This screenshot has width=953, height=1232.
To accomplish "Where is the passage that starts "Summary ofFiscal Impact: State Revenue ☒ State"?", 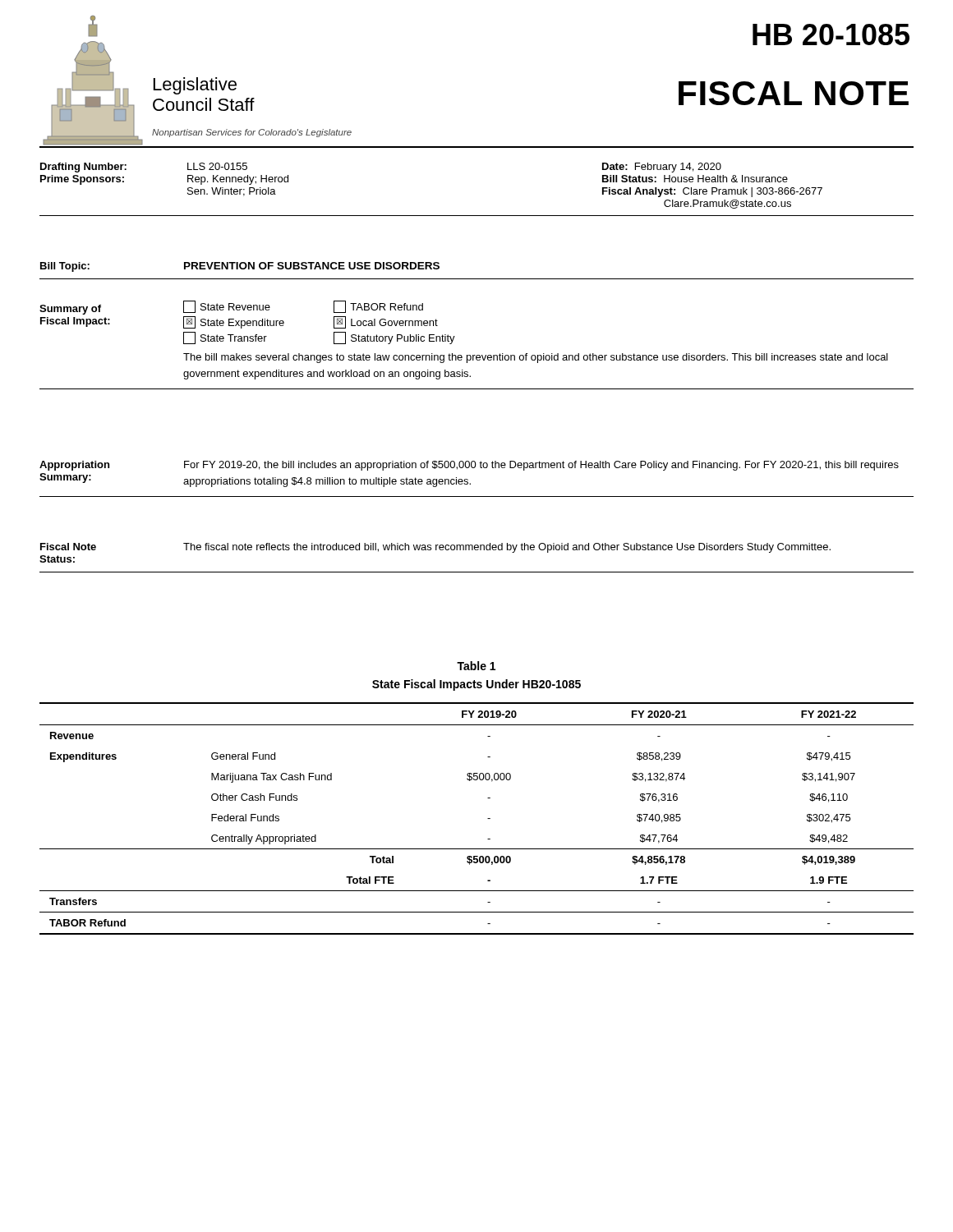I will 231,308.
